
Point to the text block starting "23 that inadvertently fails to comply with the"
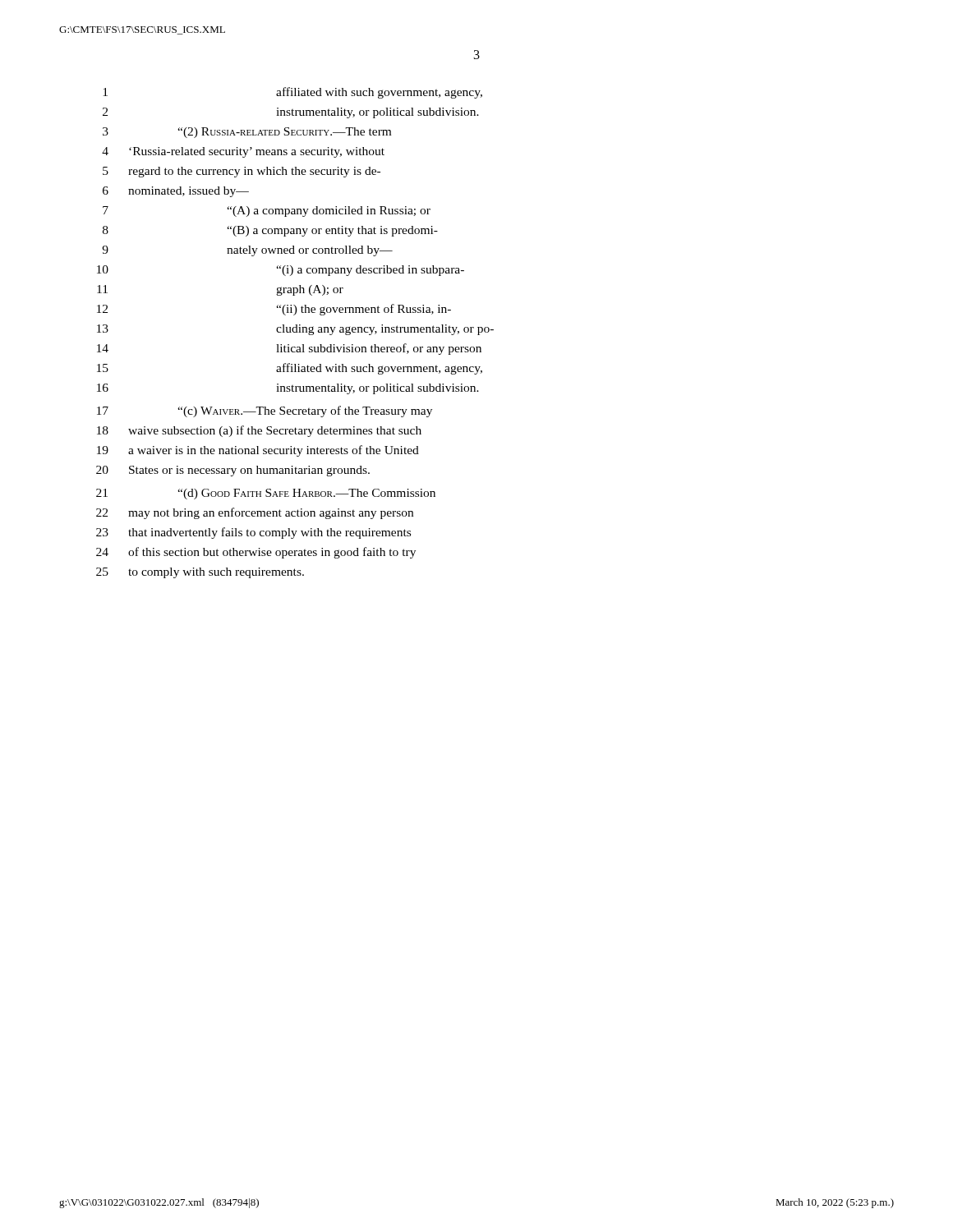tap(253, 533)
